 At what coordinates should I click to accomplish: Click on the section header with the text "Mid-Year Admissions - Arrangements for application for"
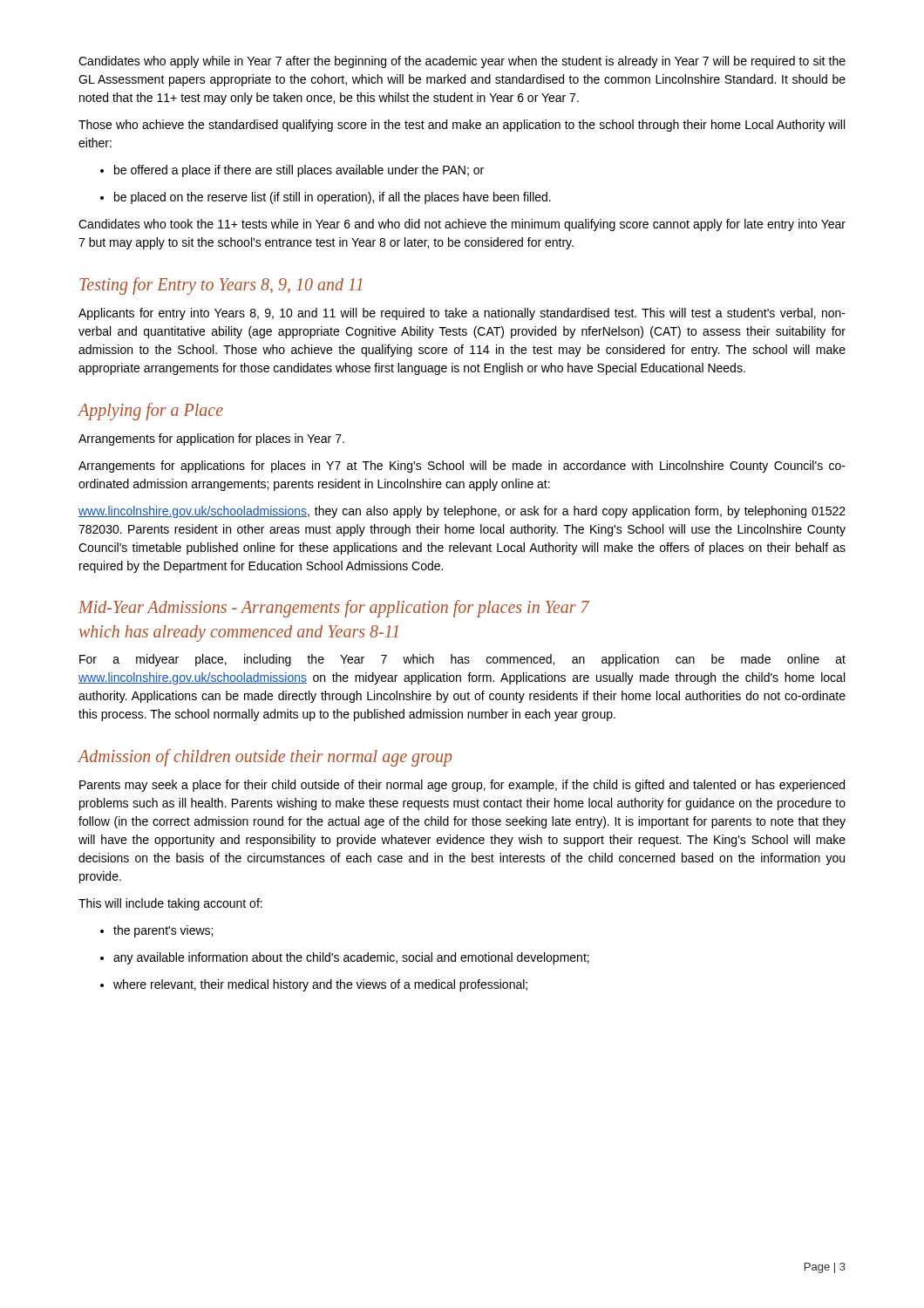(x=462, y=619)
